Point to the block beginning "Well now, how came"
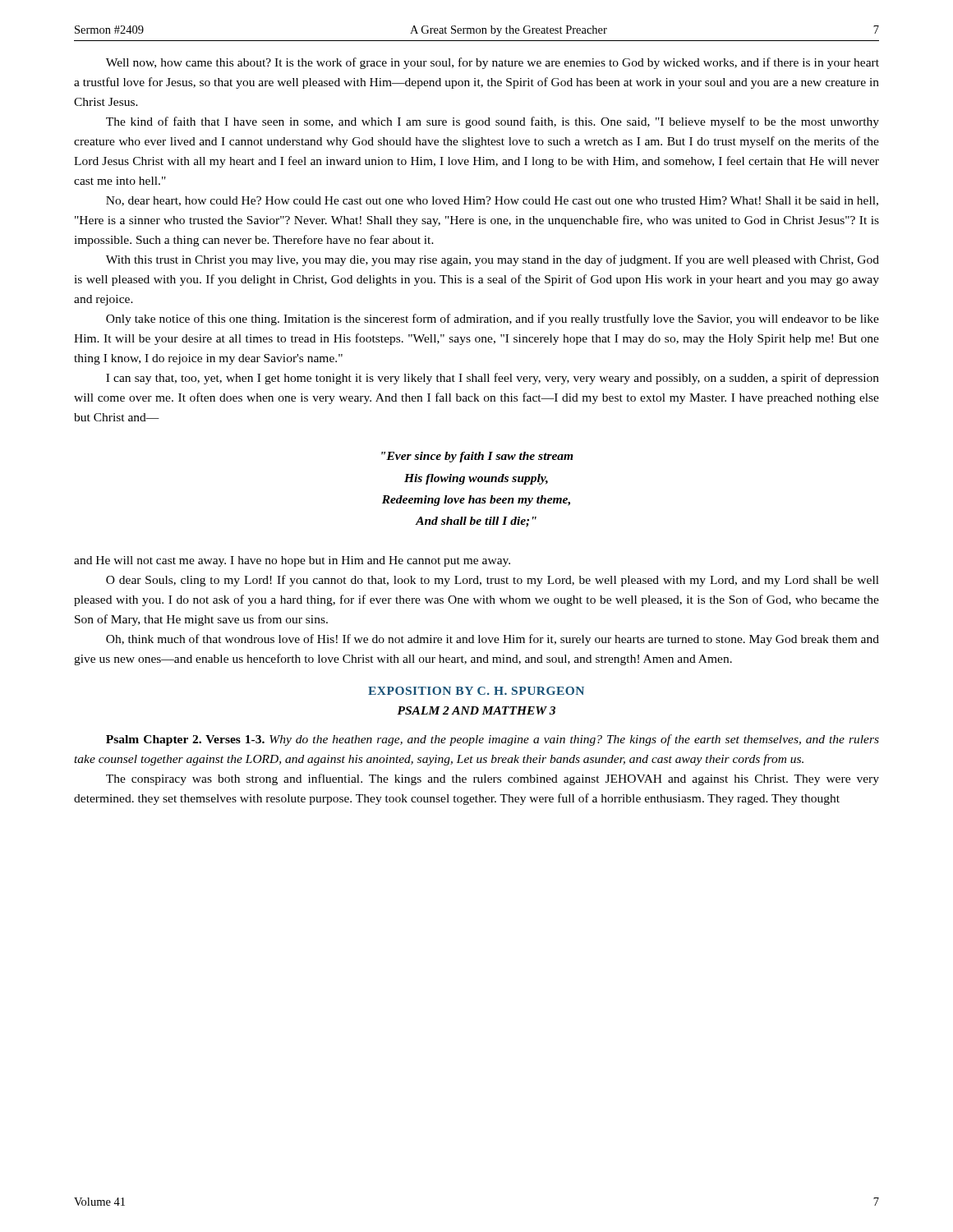This screenshot has width=953, height=1232. coord(476,82)
